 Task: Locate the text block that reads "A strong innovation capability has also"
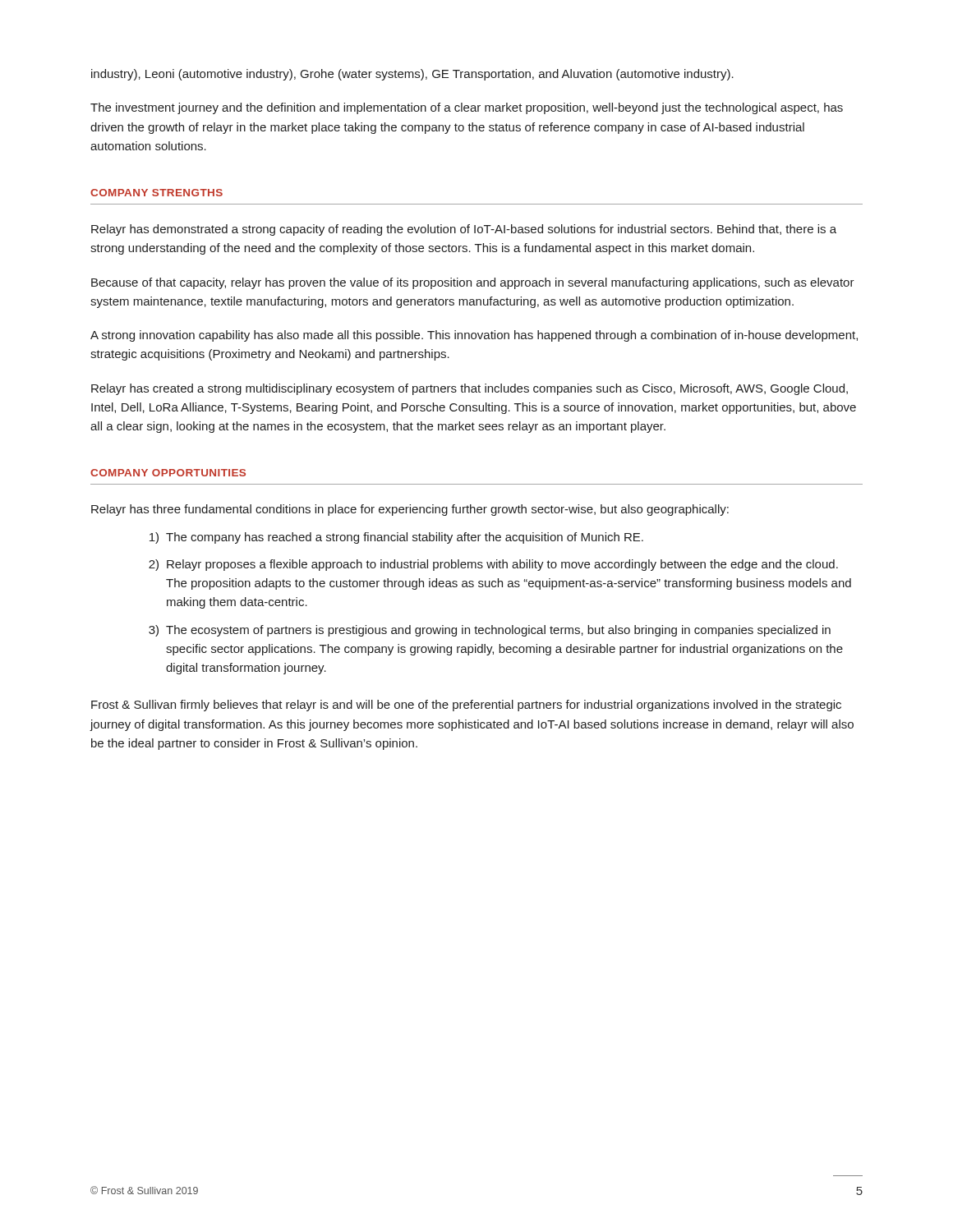tap(475, 344)
